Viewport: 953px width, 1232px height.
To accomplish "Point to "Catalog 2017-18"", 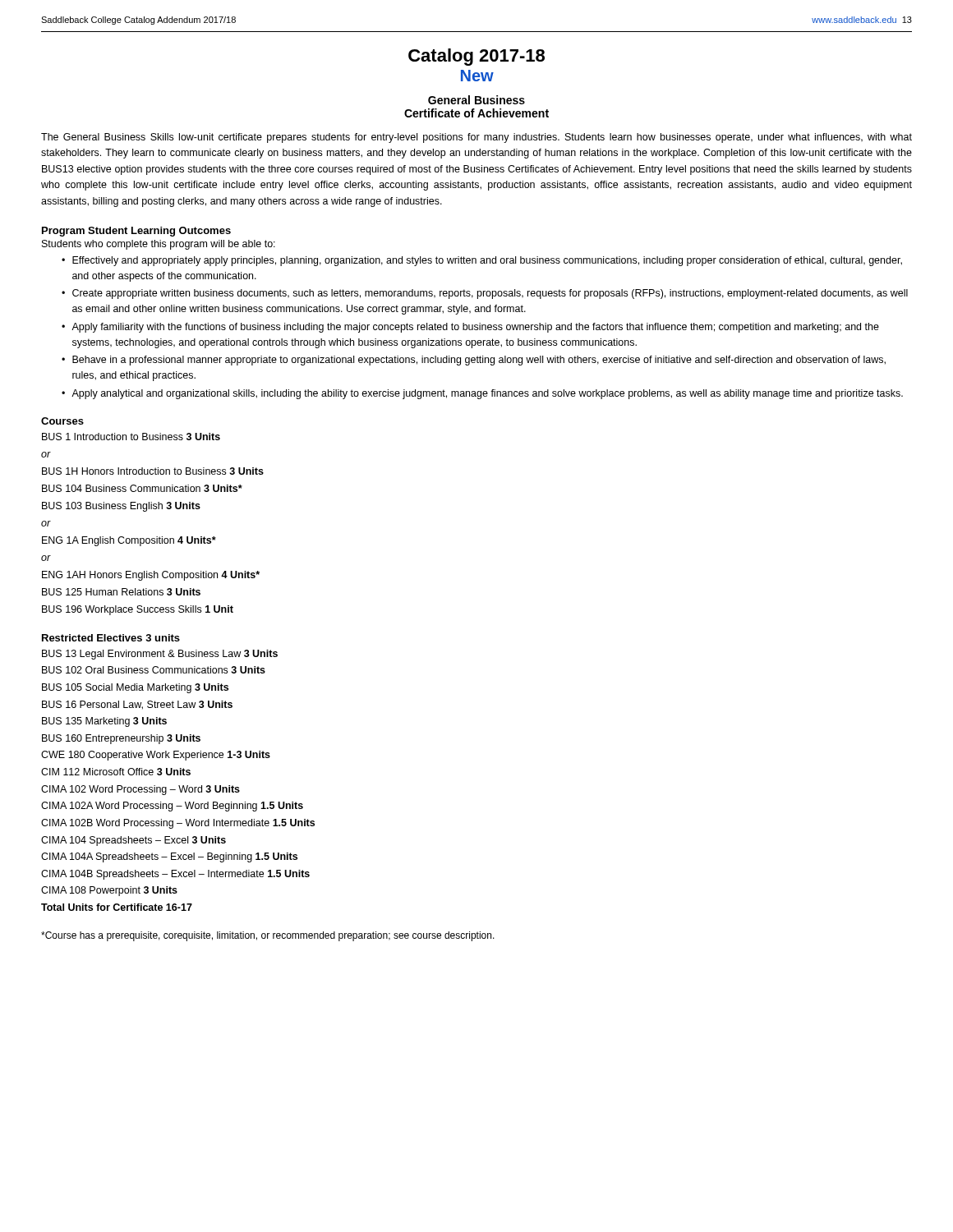I will [476, 55].
